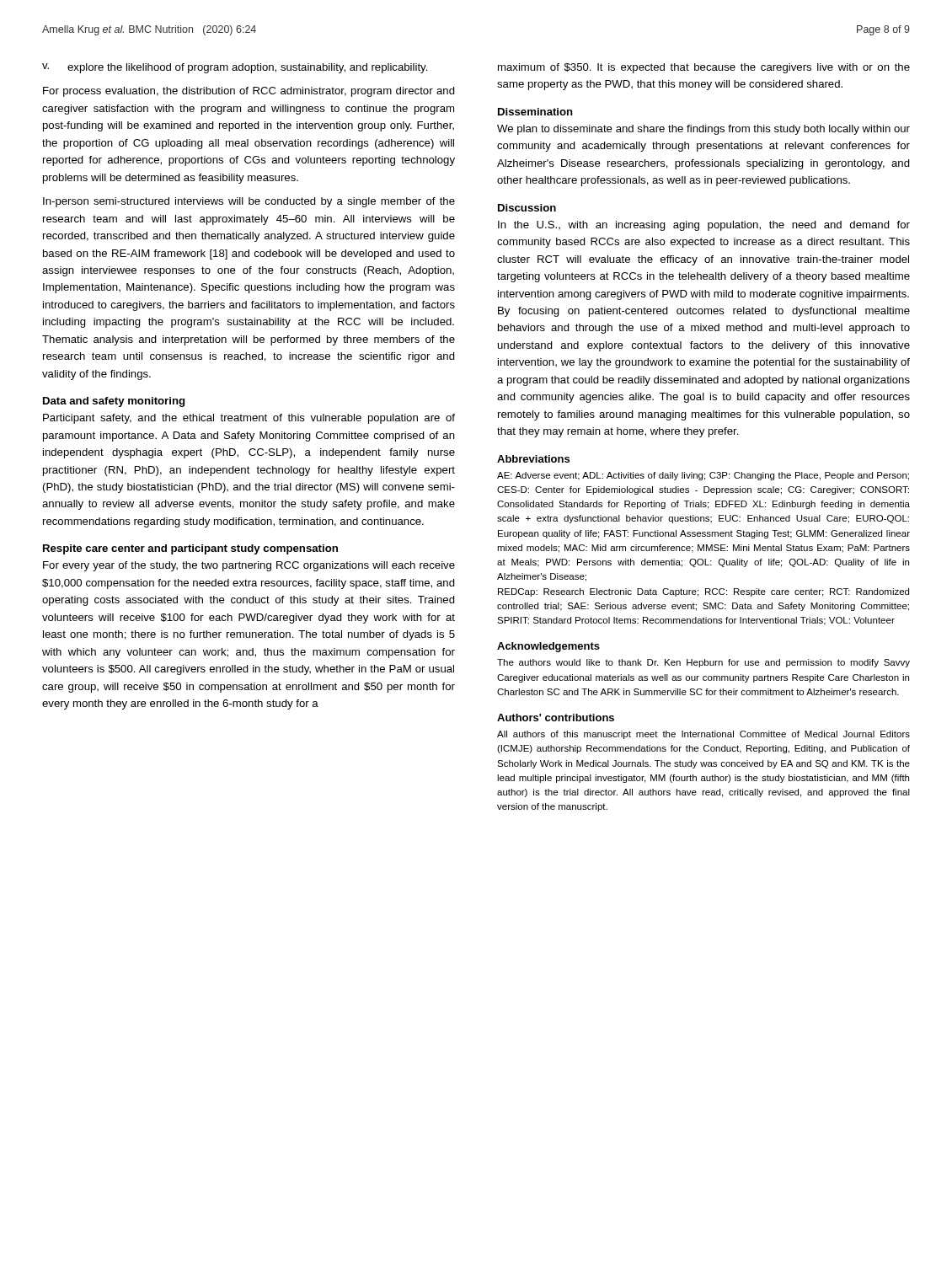The image size is (952, 1264).
Task: Select the text block containing "maximum of $350."
Action: (x=703, y=76)
